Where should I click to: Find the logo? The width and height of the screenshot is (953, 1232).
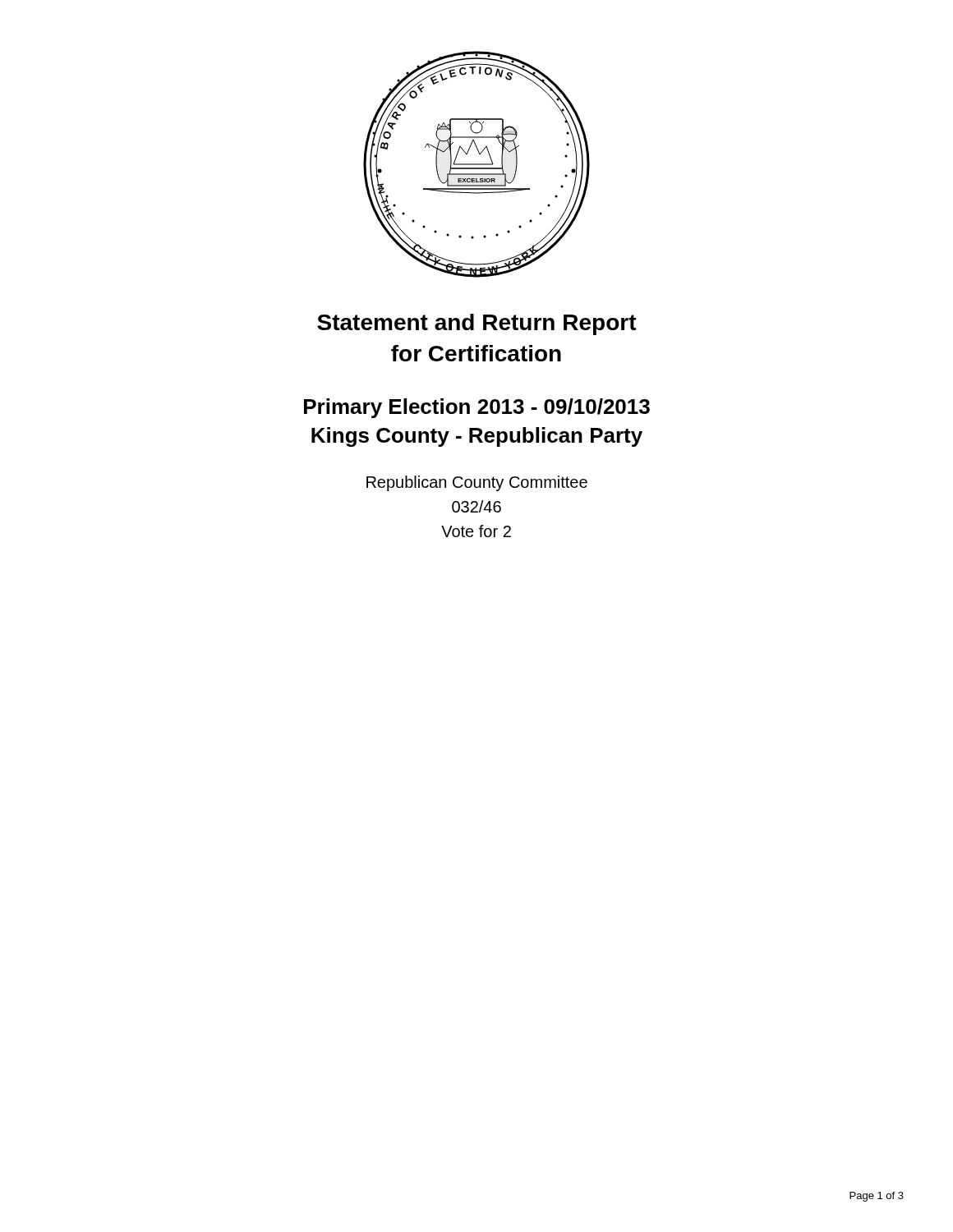pos(476,166)
